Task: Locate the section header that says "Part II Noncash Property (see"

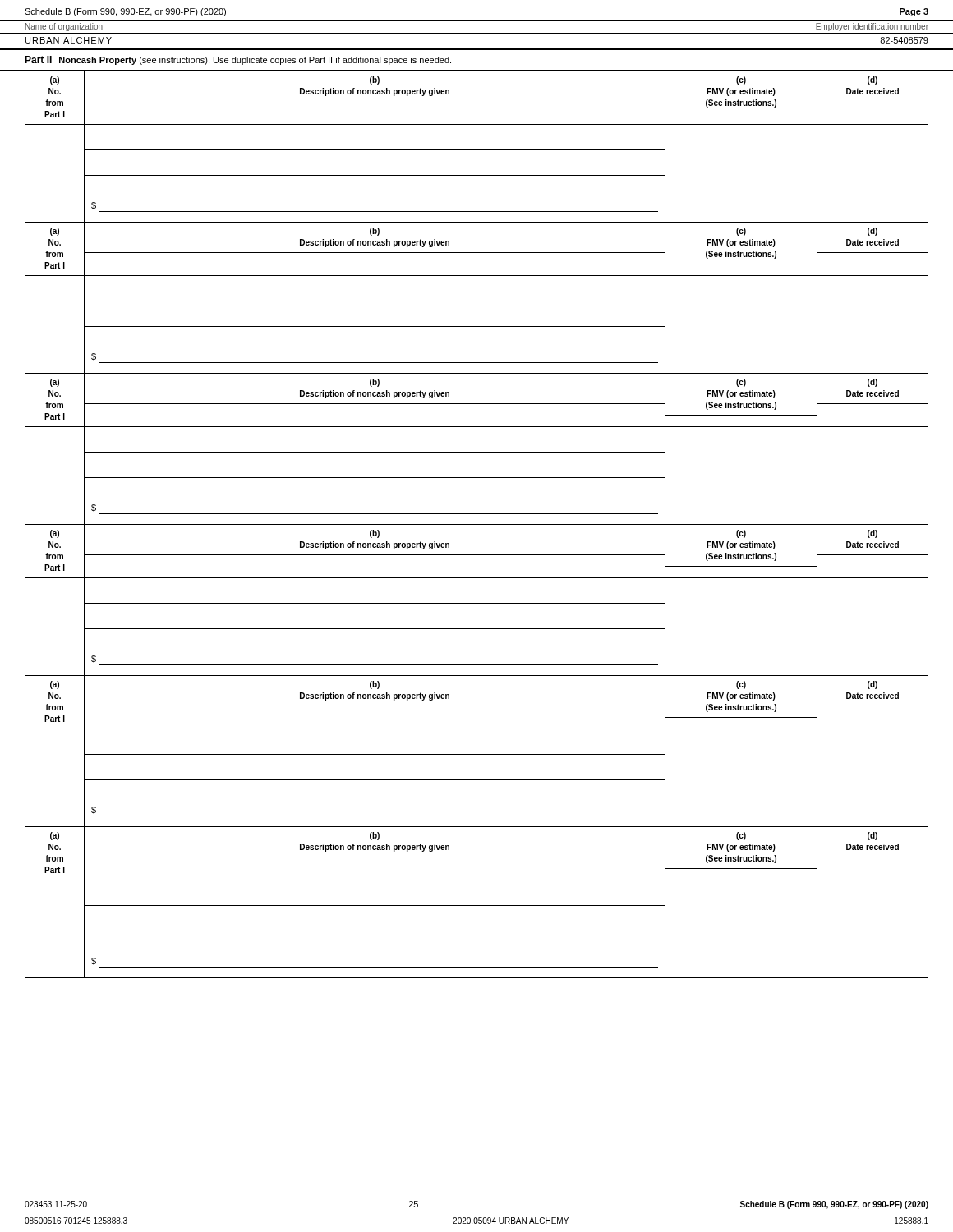Action: [238, 60]
